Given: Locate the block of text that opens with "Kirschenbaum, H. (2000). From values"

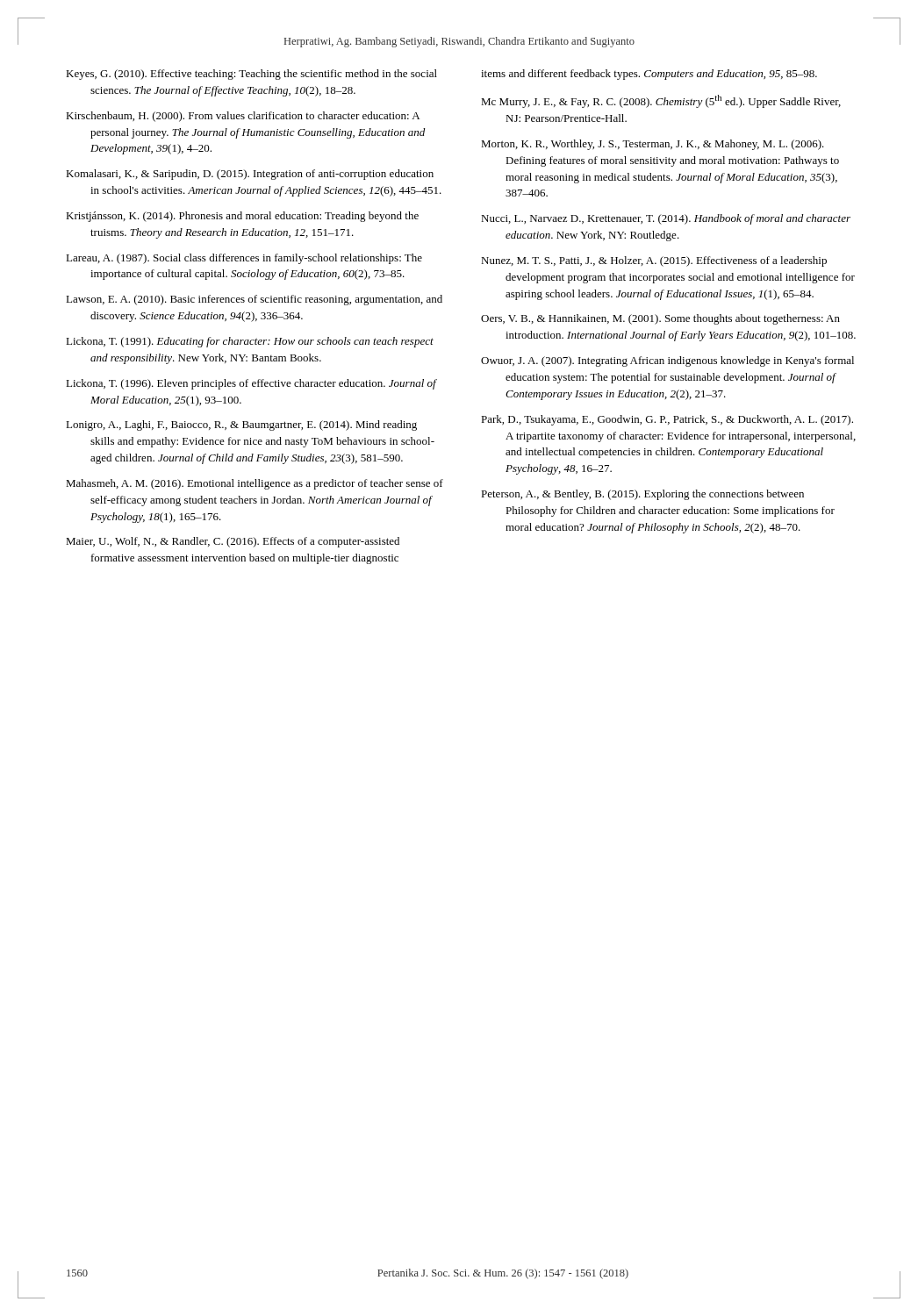Looking at the screenshot, I should [x=245, y=132].
